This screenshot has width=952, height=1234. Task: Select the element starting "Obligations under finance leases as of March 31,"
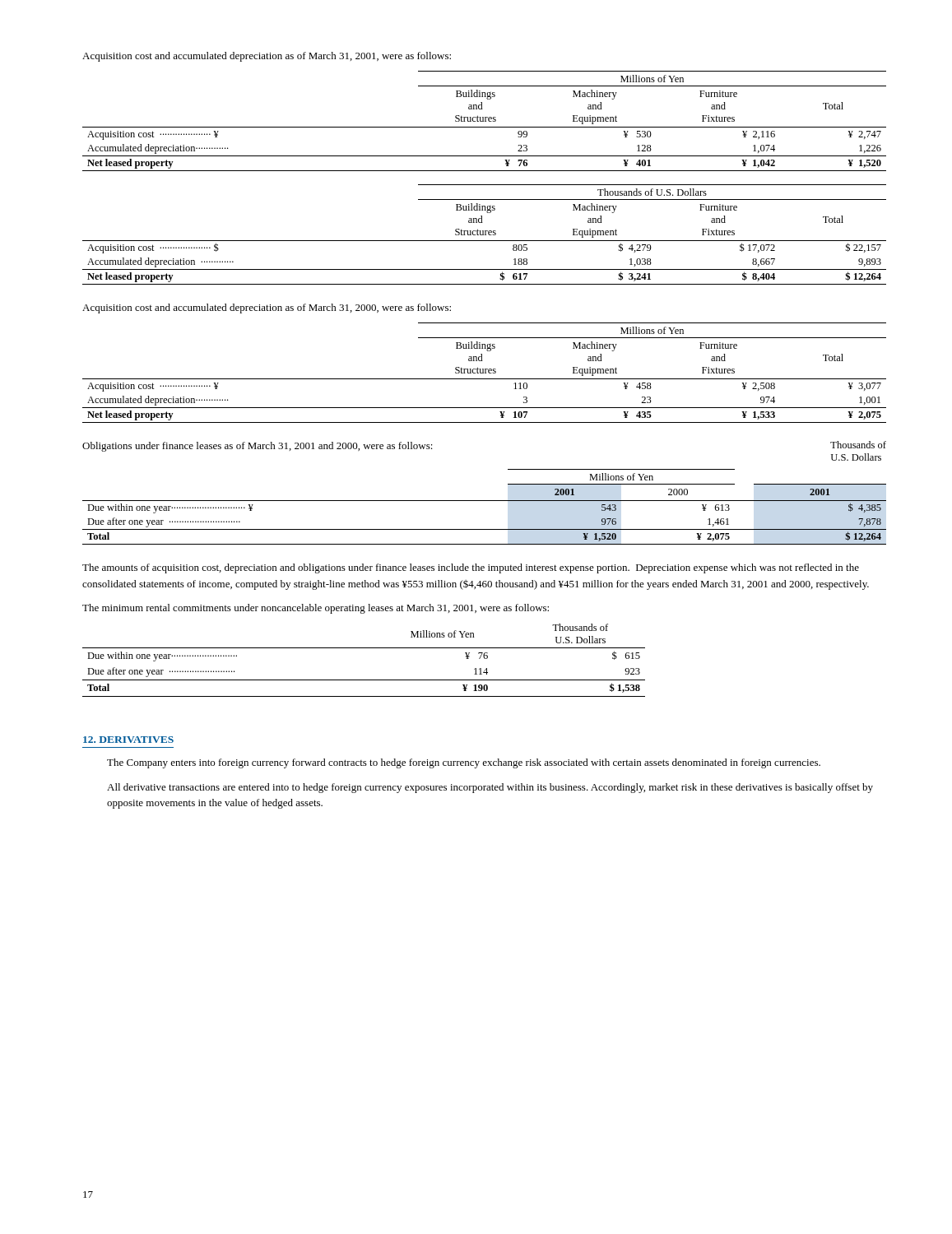coord(260,446)
